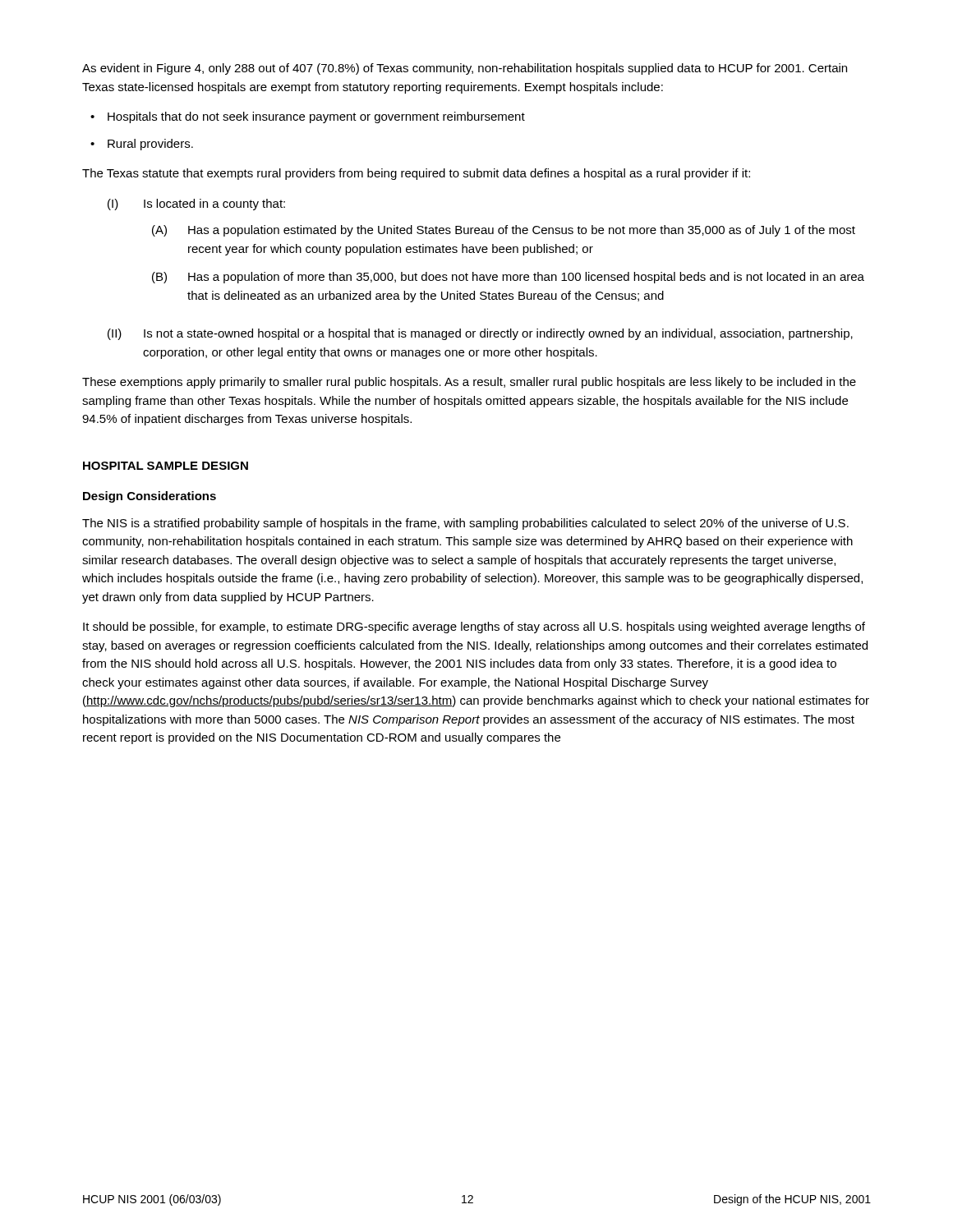Point to the block starting "(I) Is located in a county"
This screenshot has width=953, height=1232.
[x=489, y=254]
